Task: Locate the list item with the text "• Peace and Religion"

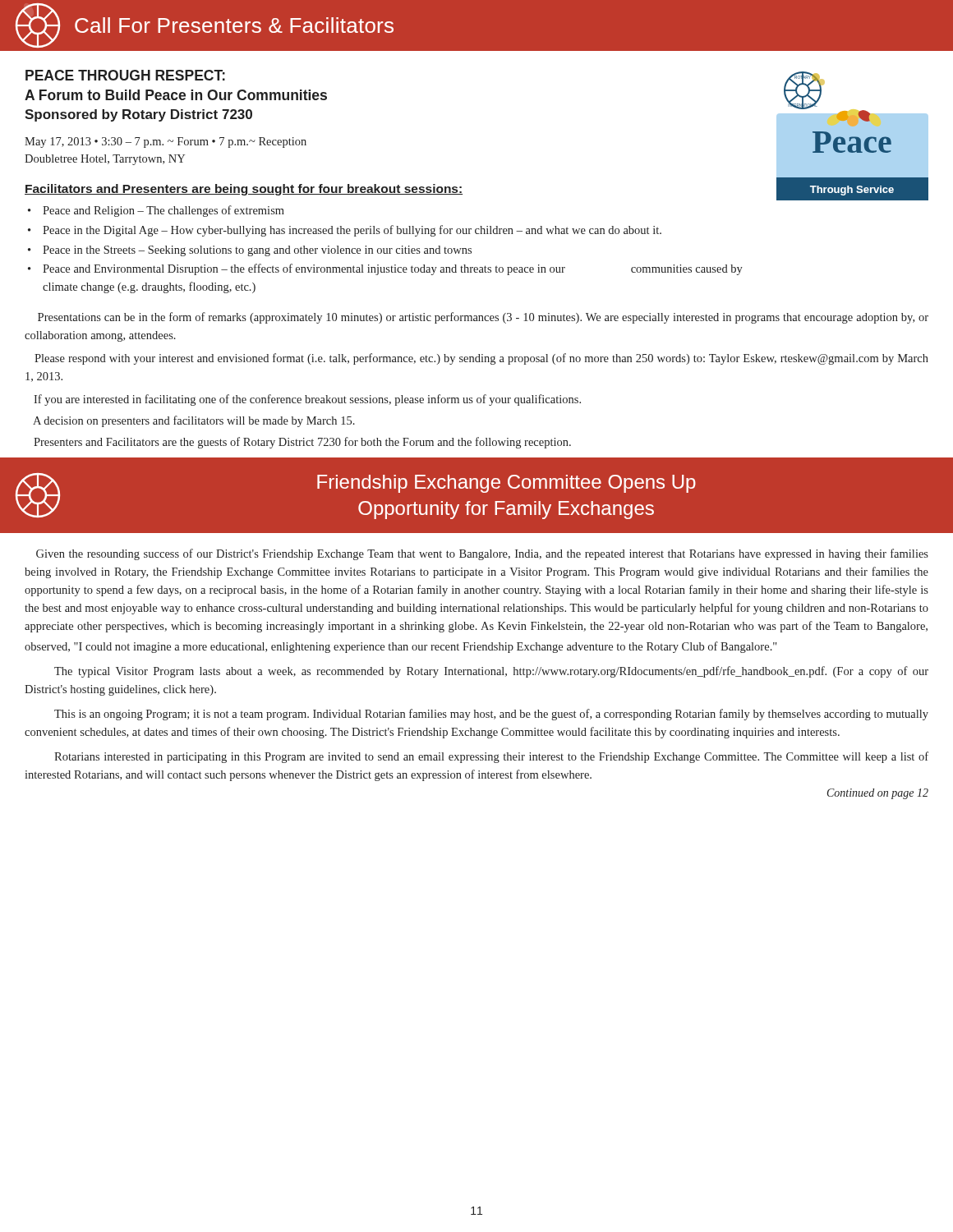Action: [x=156, y=211]
